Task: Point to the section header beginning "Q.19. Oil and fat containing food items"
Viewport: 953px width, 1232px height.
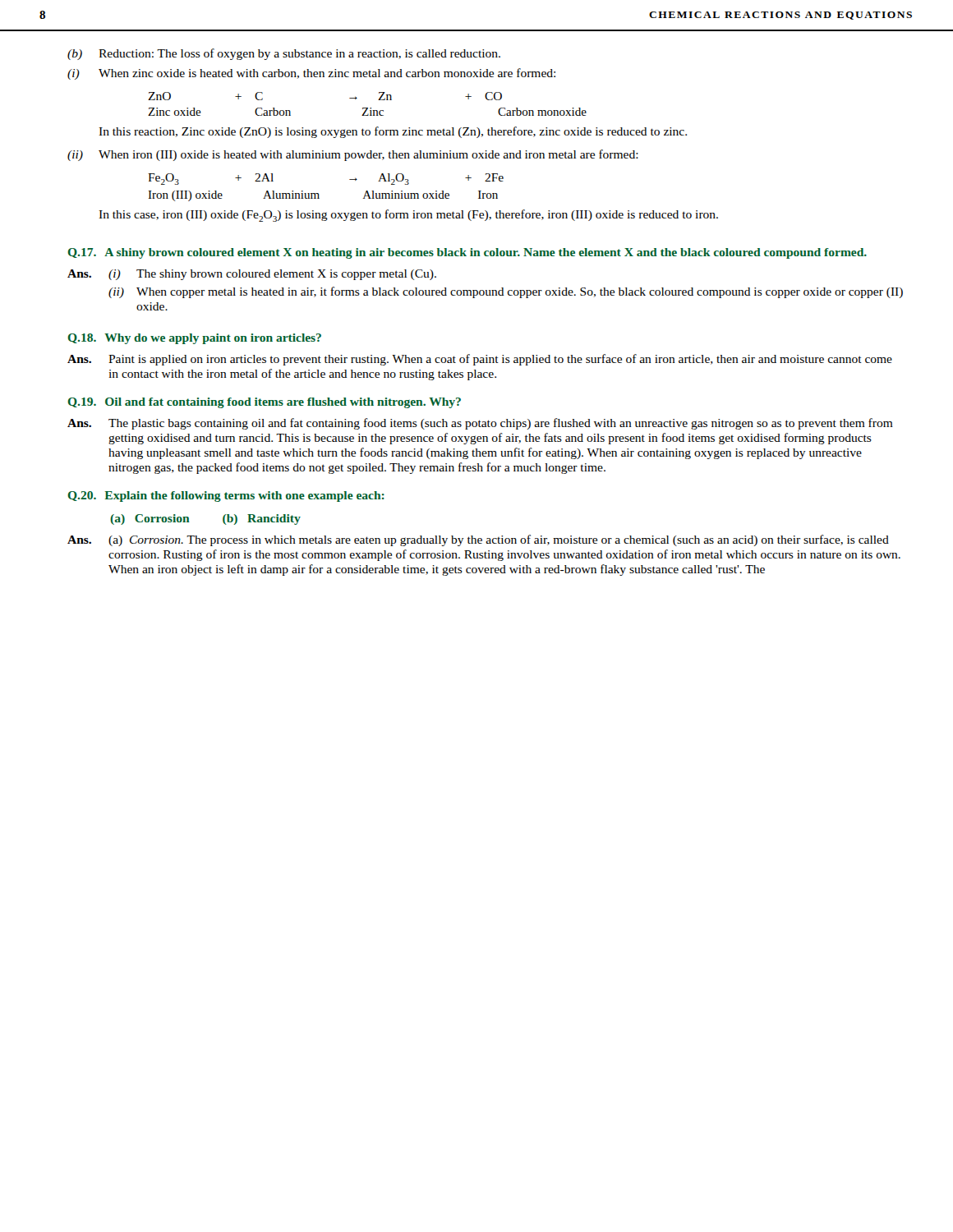Action: tap(264, 402)
